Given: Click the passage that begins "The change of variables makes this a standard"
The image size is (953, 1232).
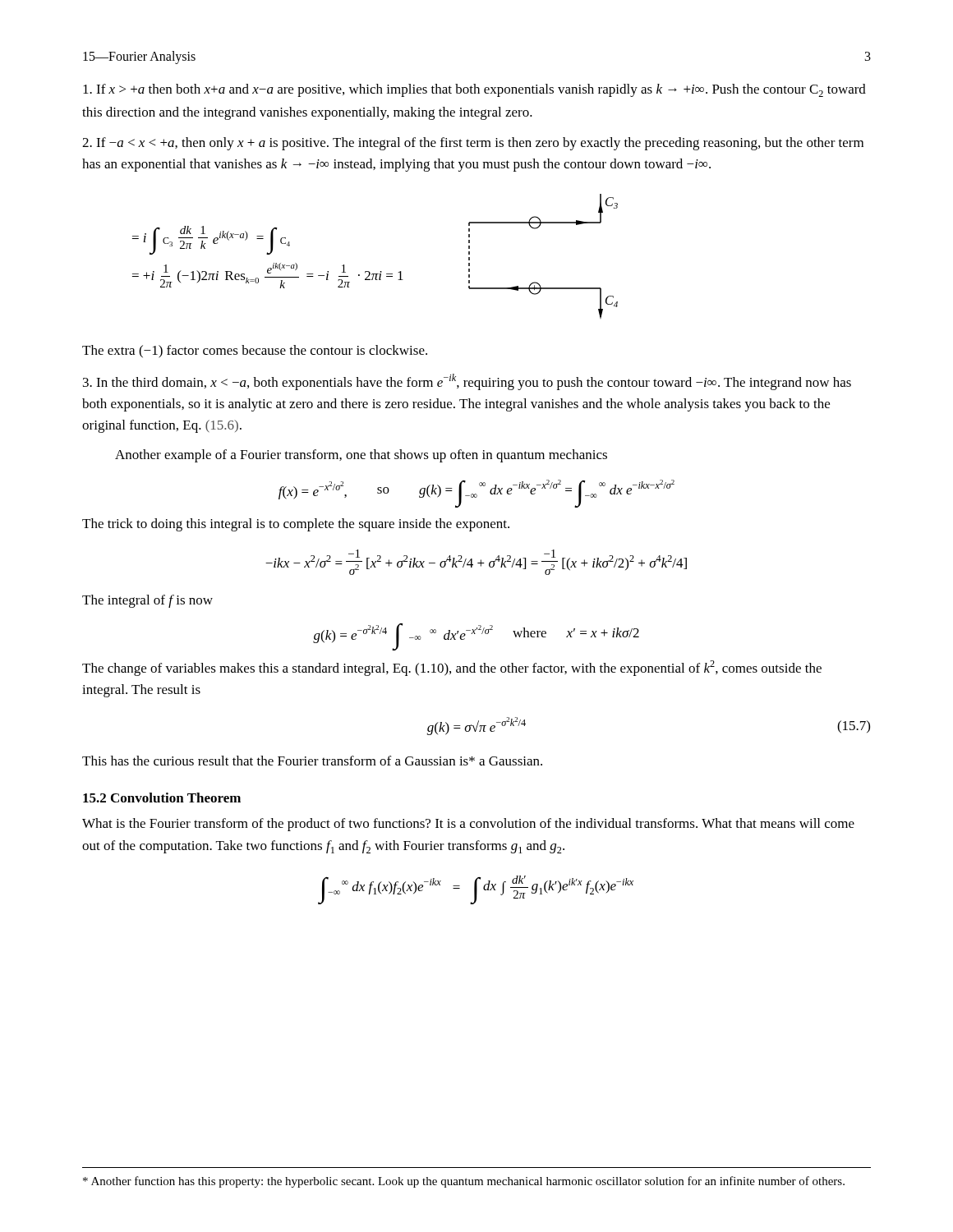Looking at the screenshot, I should pyautogui.click(x=452, y=678).
